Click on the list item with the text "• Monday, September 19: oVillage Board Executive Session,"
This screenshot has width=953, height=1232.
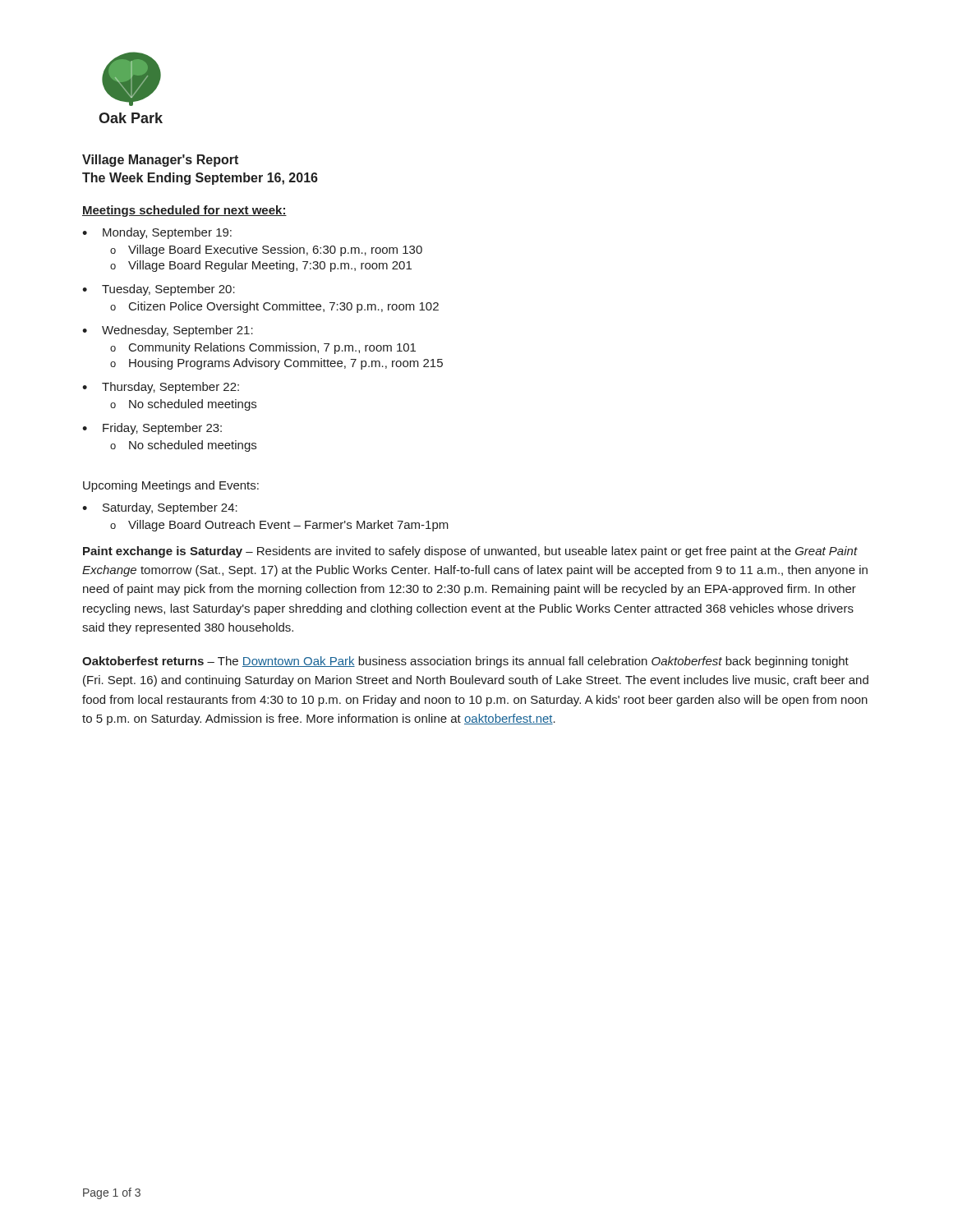[x=157, y=233]
